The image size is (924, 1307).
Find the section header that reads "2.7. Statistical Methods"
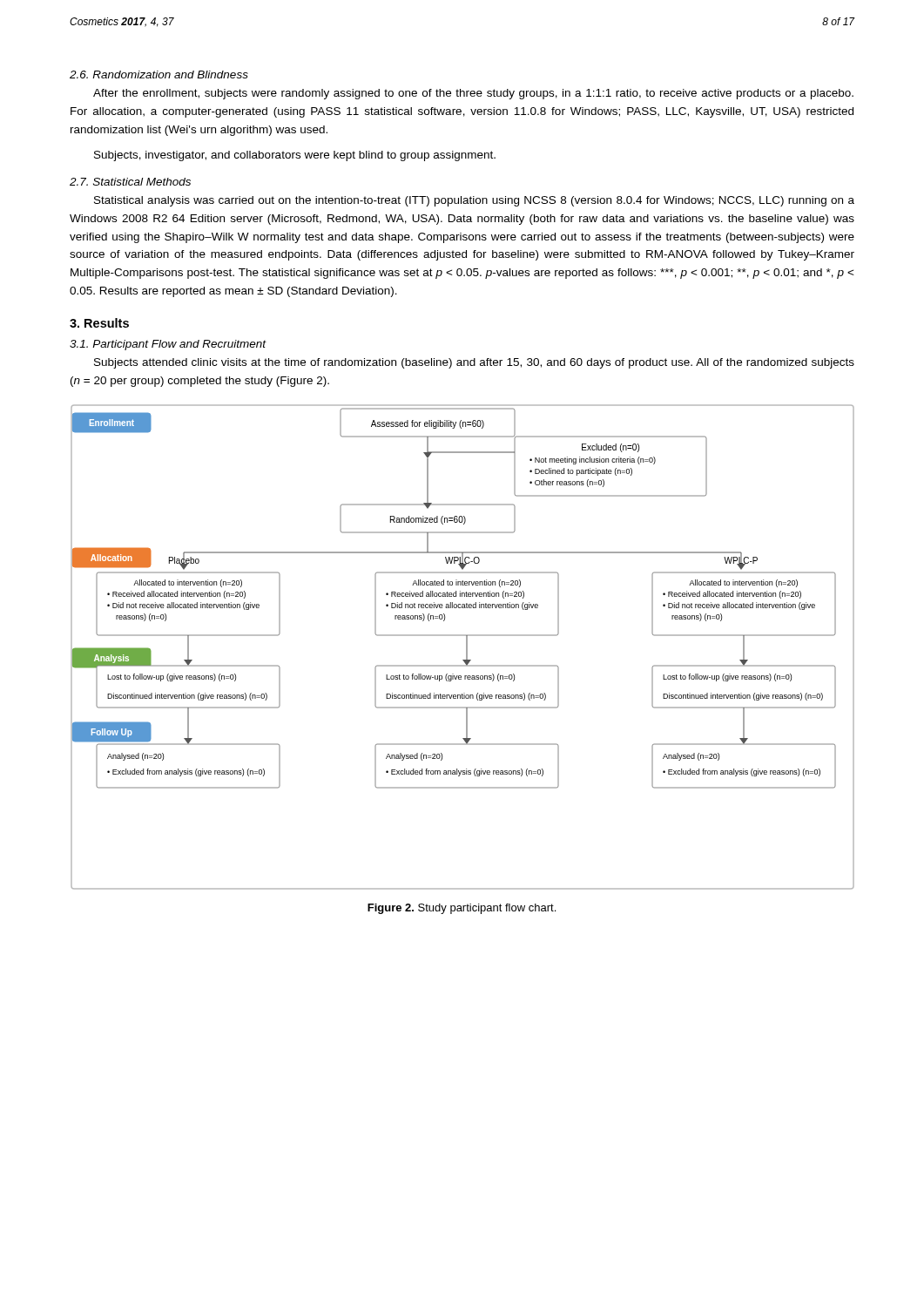pyautogui.click(x=130, y=181)
